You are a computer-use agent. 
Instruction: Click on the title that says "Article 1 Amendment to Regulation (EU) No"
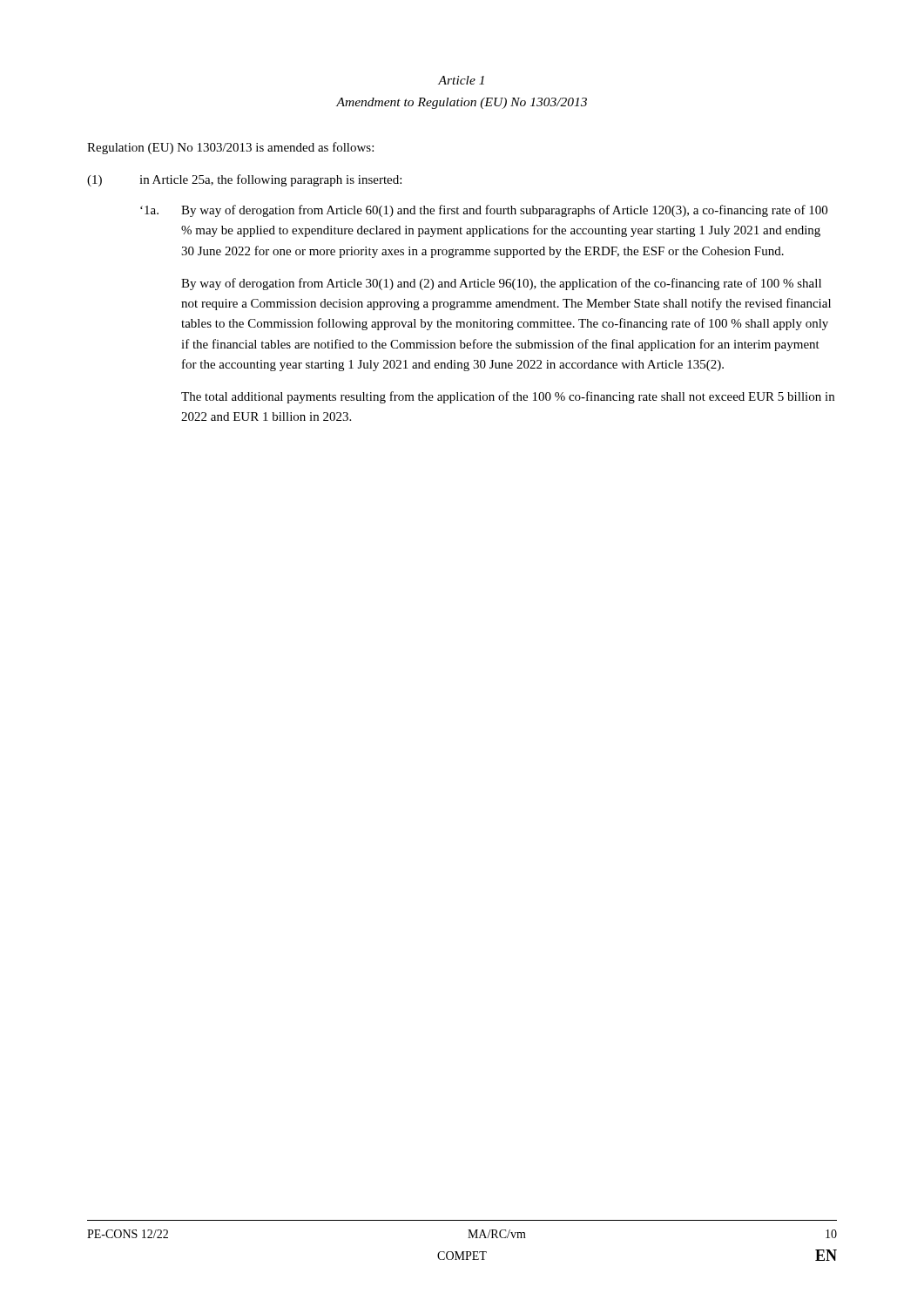462,91
